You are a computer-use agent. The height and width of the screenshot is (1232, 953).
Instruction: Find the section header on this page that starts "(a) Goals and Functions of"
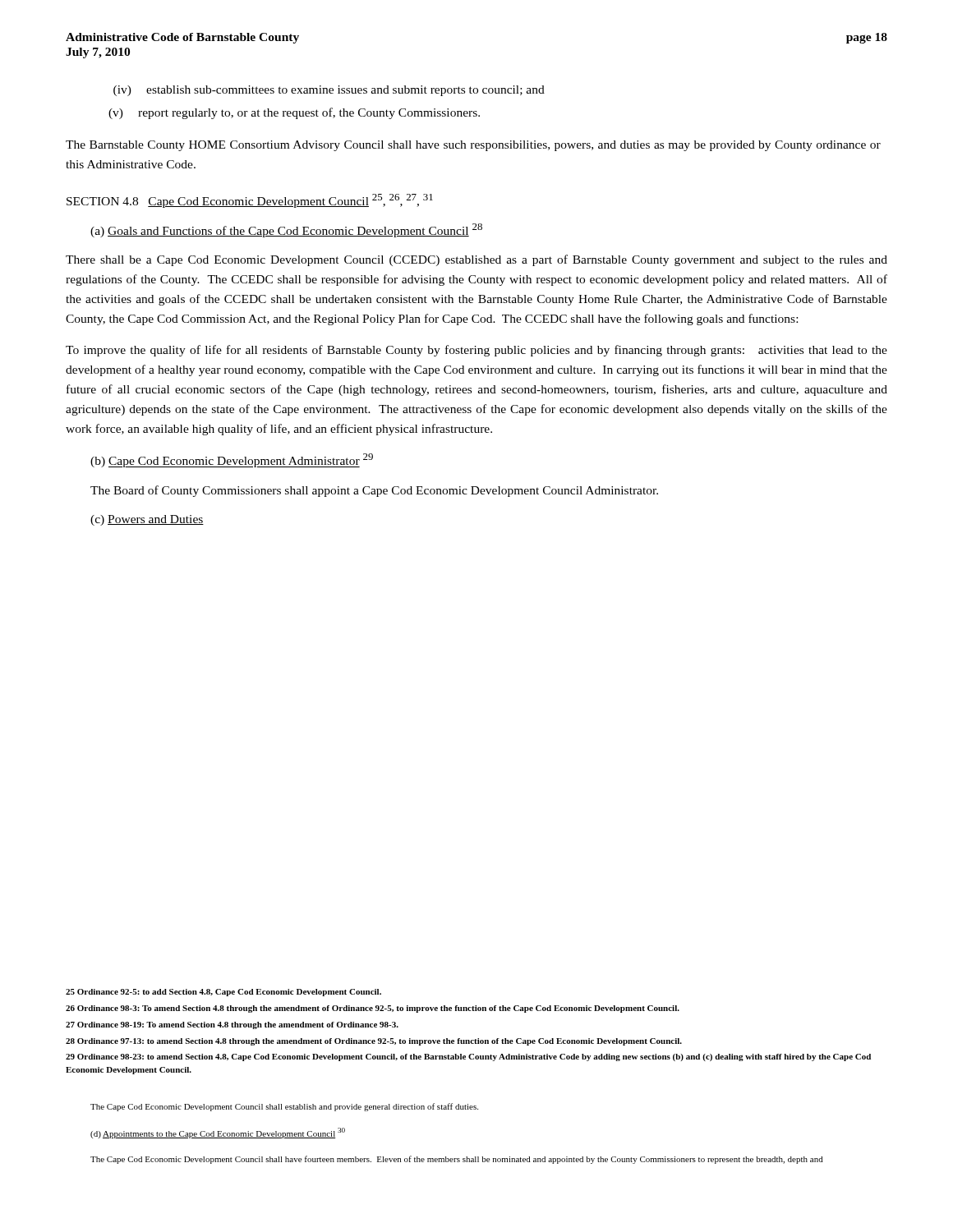pyautogui.click(x=286, y=229)
